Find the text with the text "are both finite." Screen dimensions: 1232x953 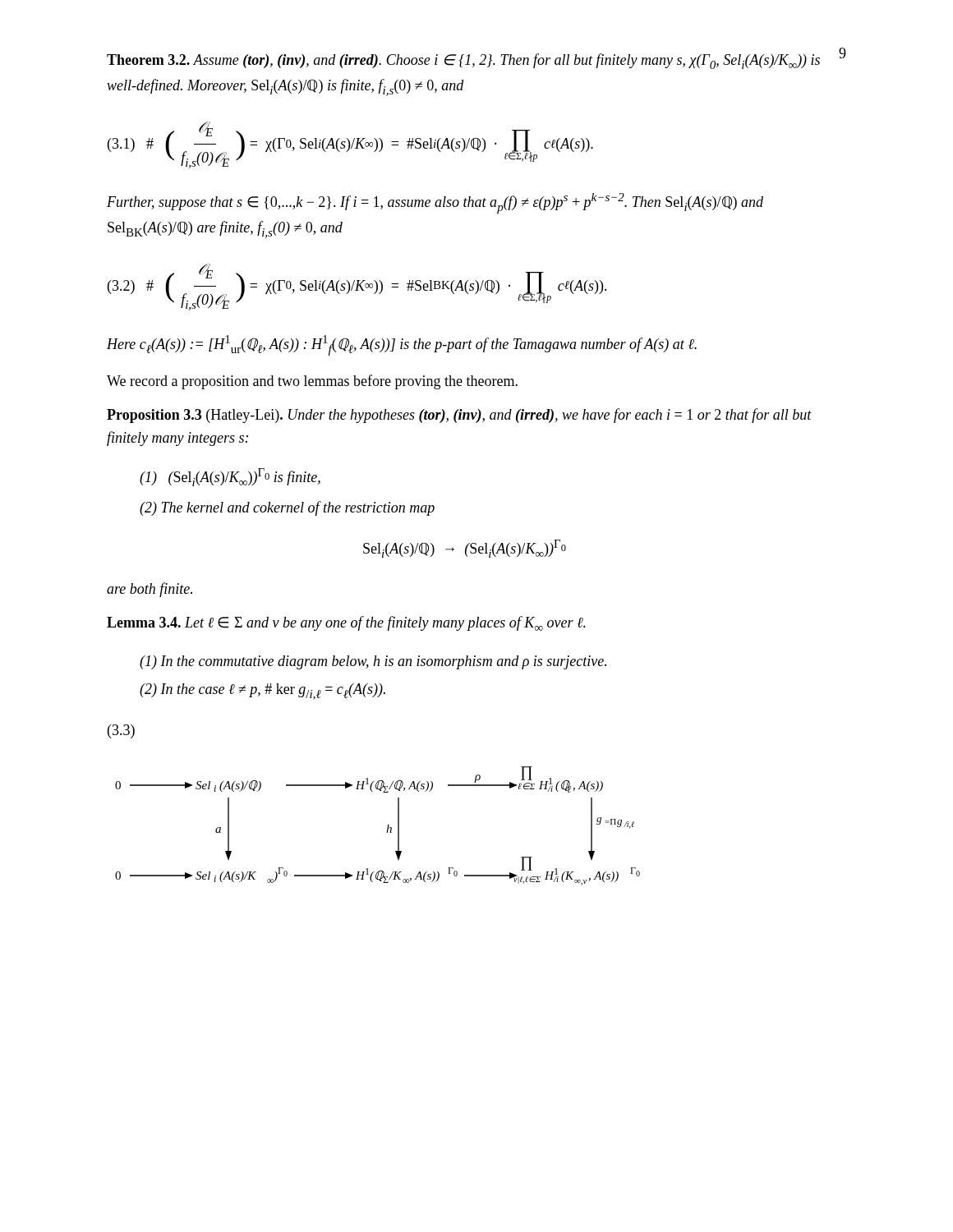(x=150, y=590)
